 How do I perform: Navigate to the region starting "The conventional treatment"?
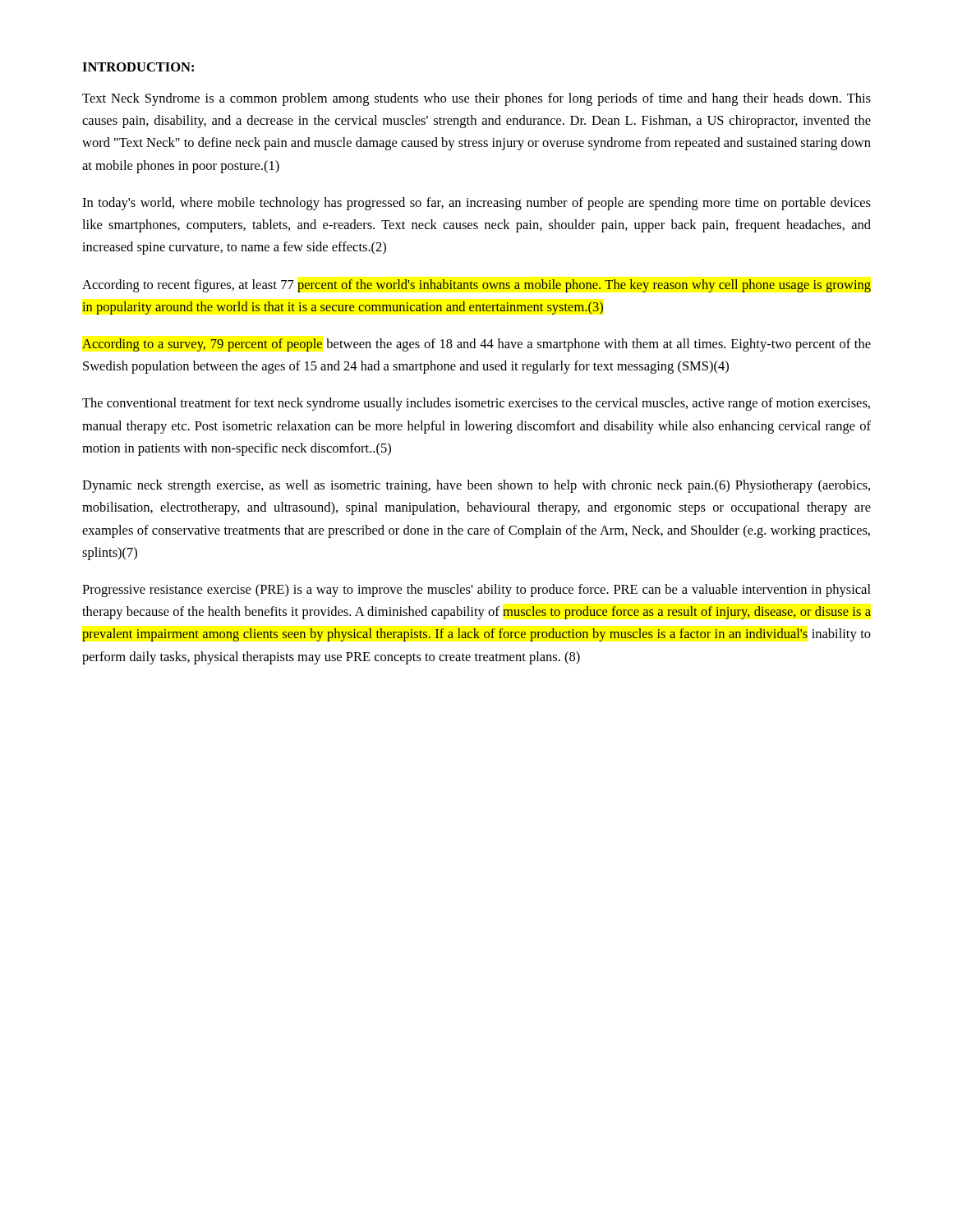pyautogui.click(x=476, y=426)
